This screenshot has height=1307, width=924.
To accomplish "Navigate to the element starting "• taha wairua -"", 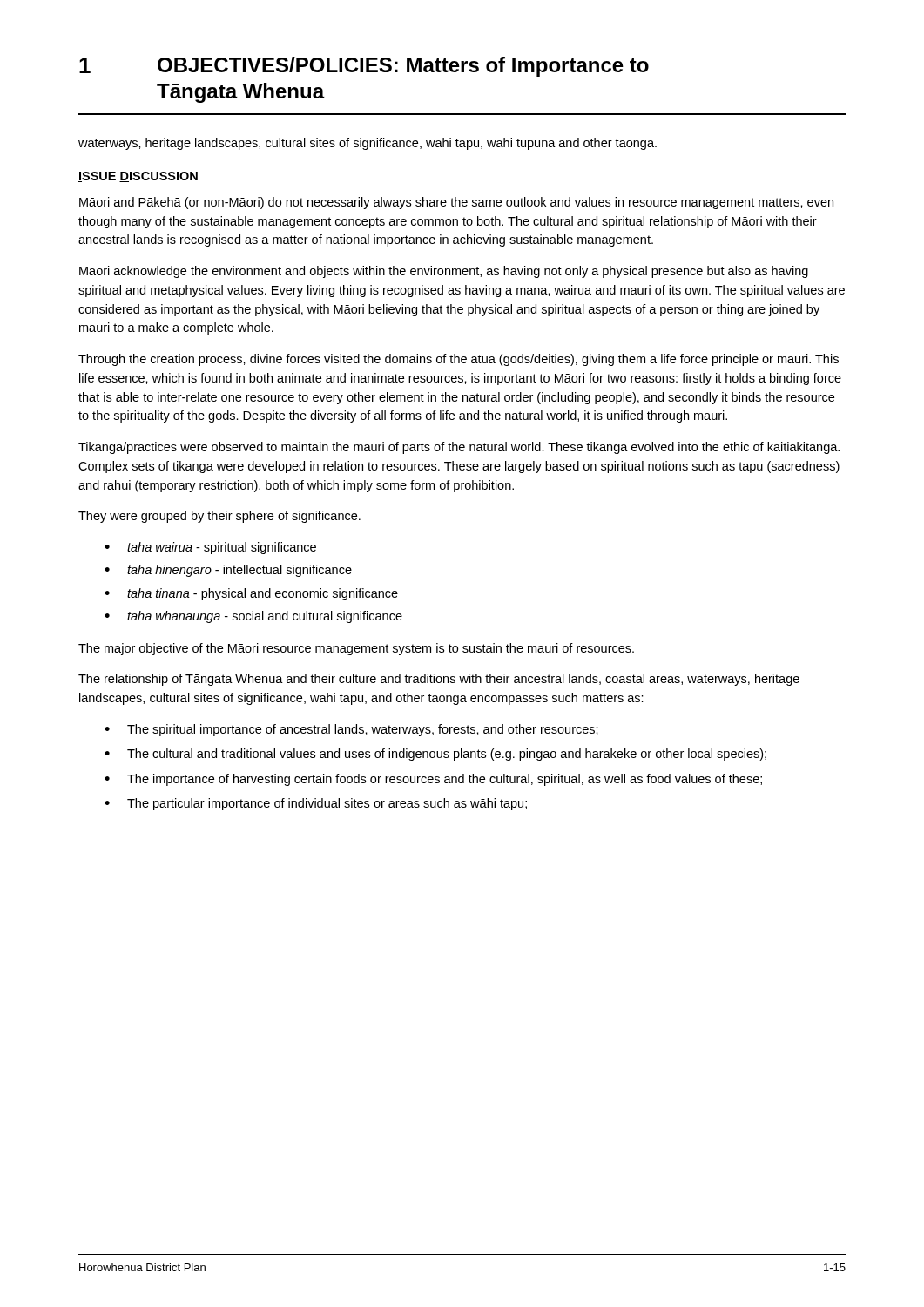I will (x=210, y=548).
